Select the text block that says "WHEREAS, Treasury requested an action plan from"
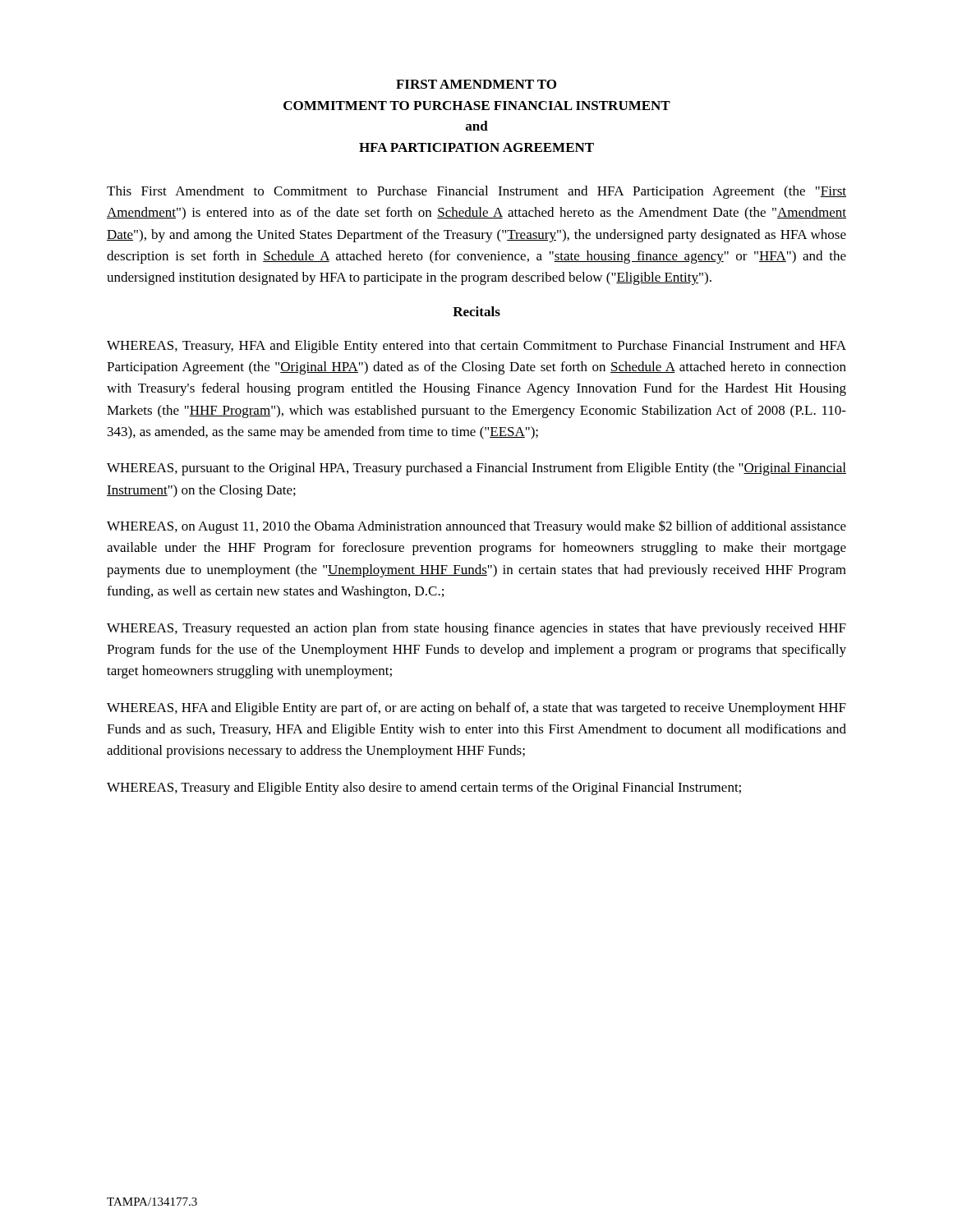The height and width of the screenshot is (1232, 953). coord(476,649)
